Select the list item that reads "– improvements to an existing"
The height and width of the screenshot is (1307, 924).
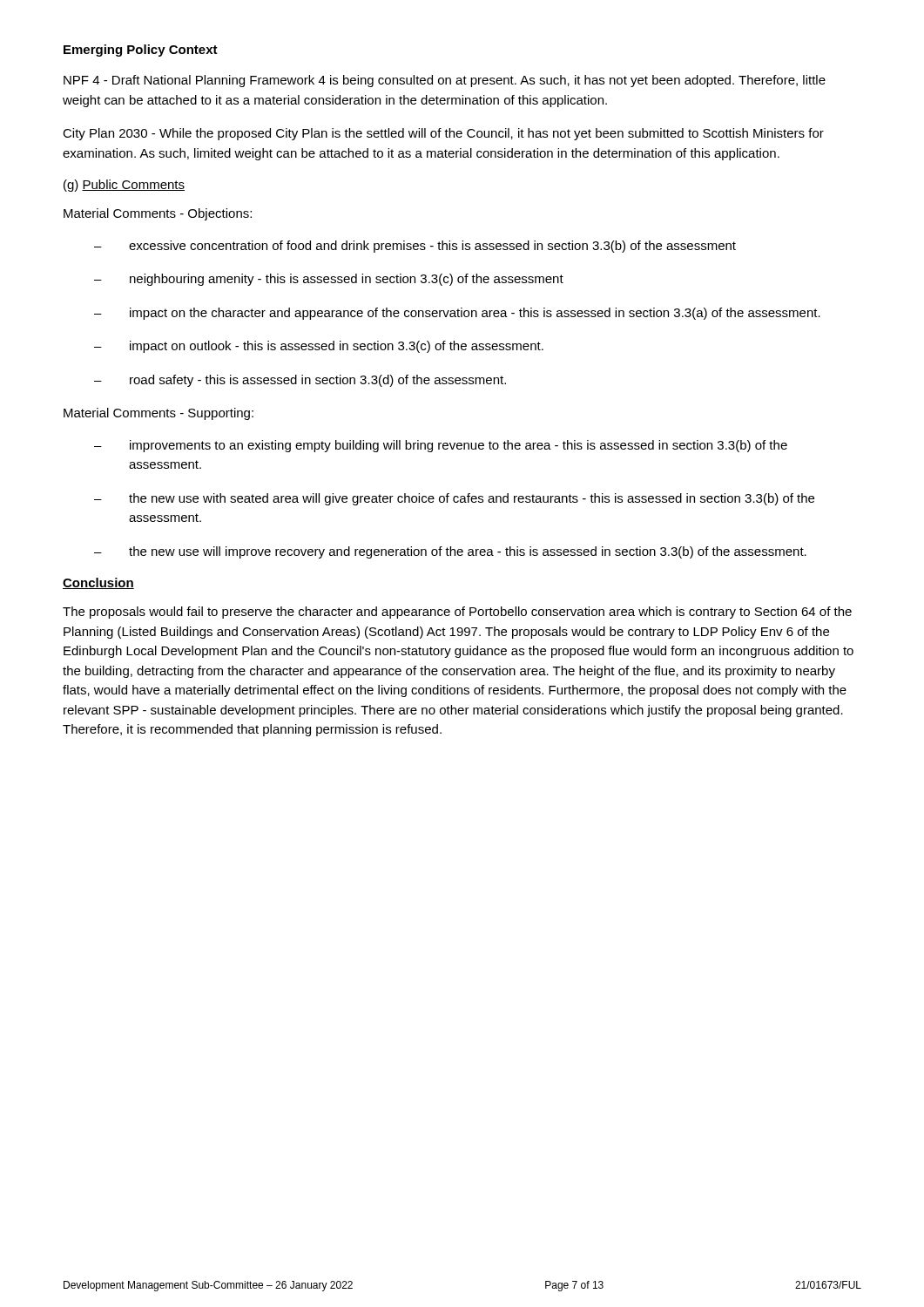[x=462, y=455]
